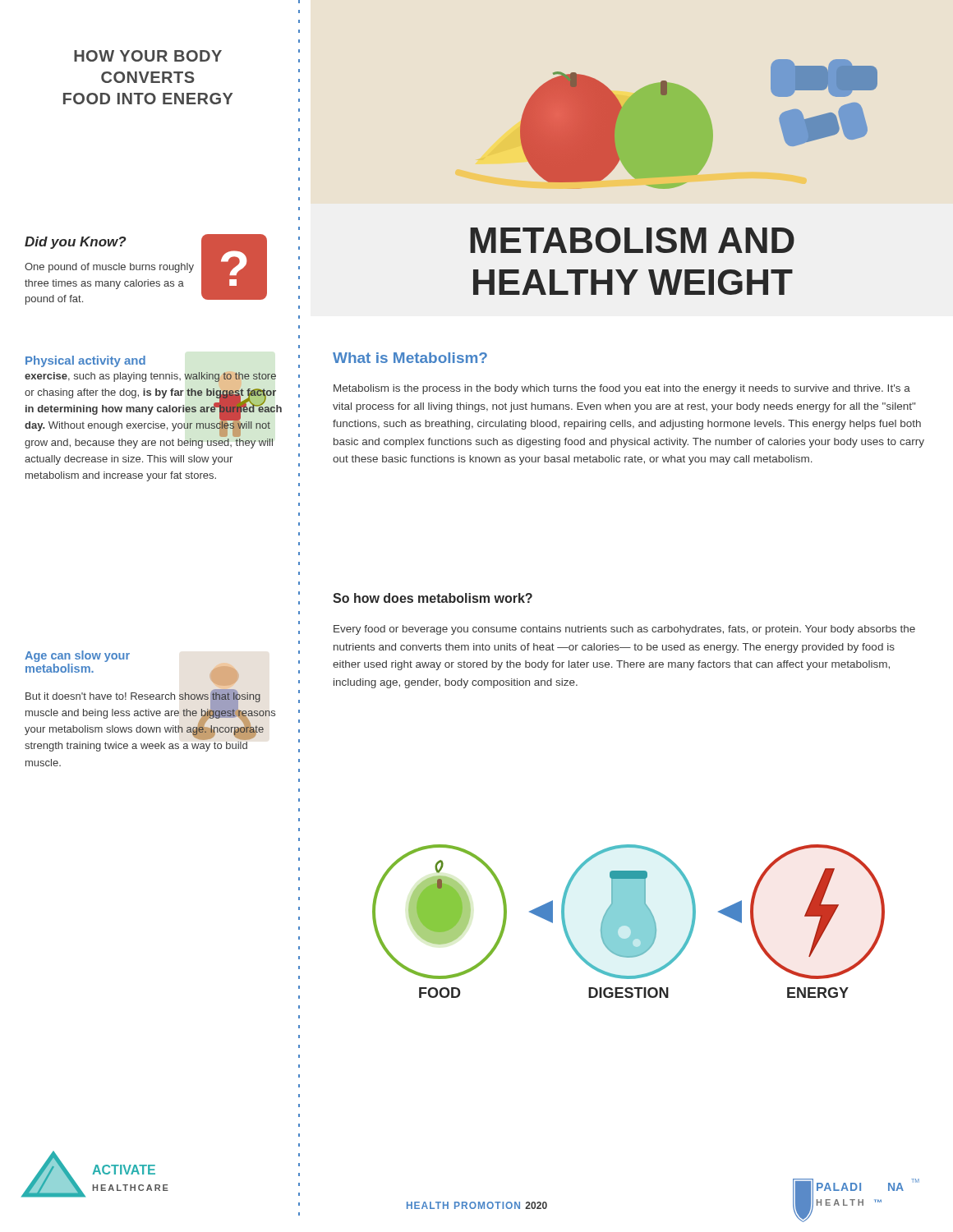The width and height of the screenshot is (953, 1232).
Task: Select the section header that says "What is Metabolism?"
Action: coord(410,358)
